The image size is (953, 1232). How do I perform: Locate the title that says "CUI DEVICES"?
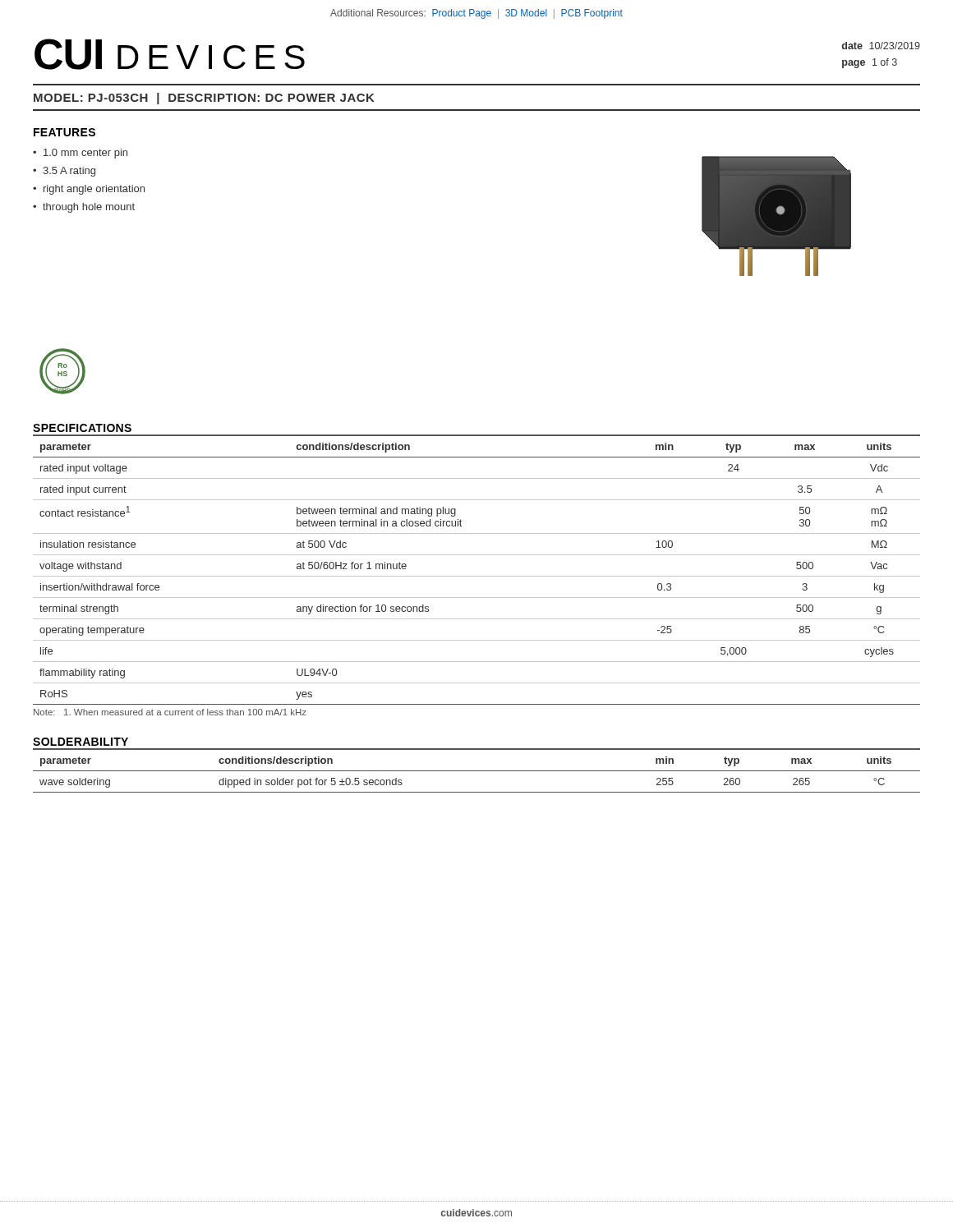coord(173,54)
